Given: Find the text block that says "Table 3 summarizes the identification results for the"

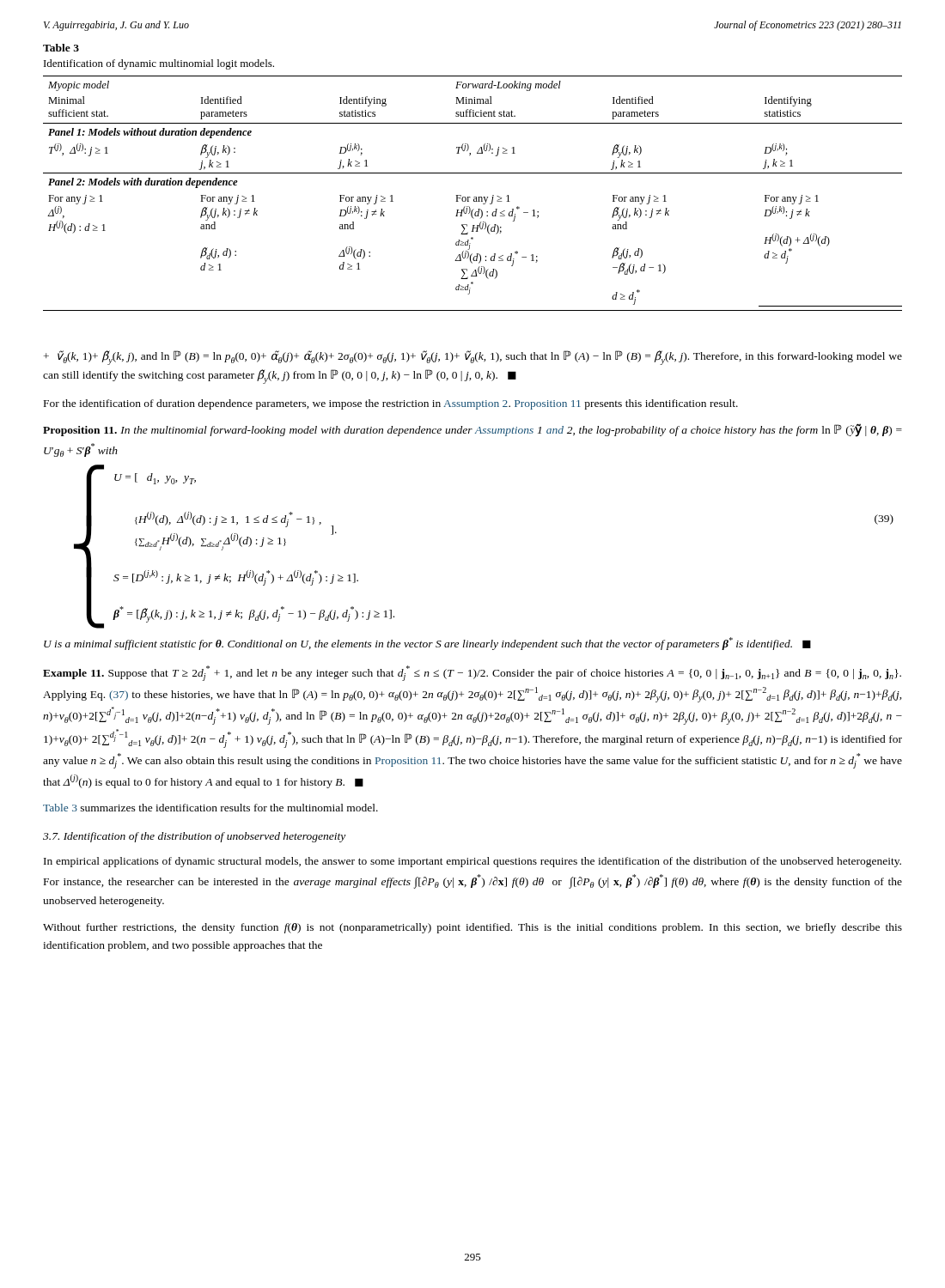Looking at the screenshot, I should point(211,808).
